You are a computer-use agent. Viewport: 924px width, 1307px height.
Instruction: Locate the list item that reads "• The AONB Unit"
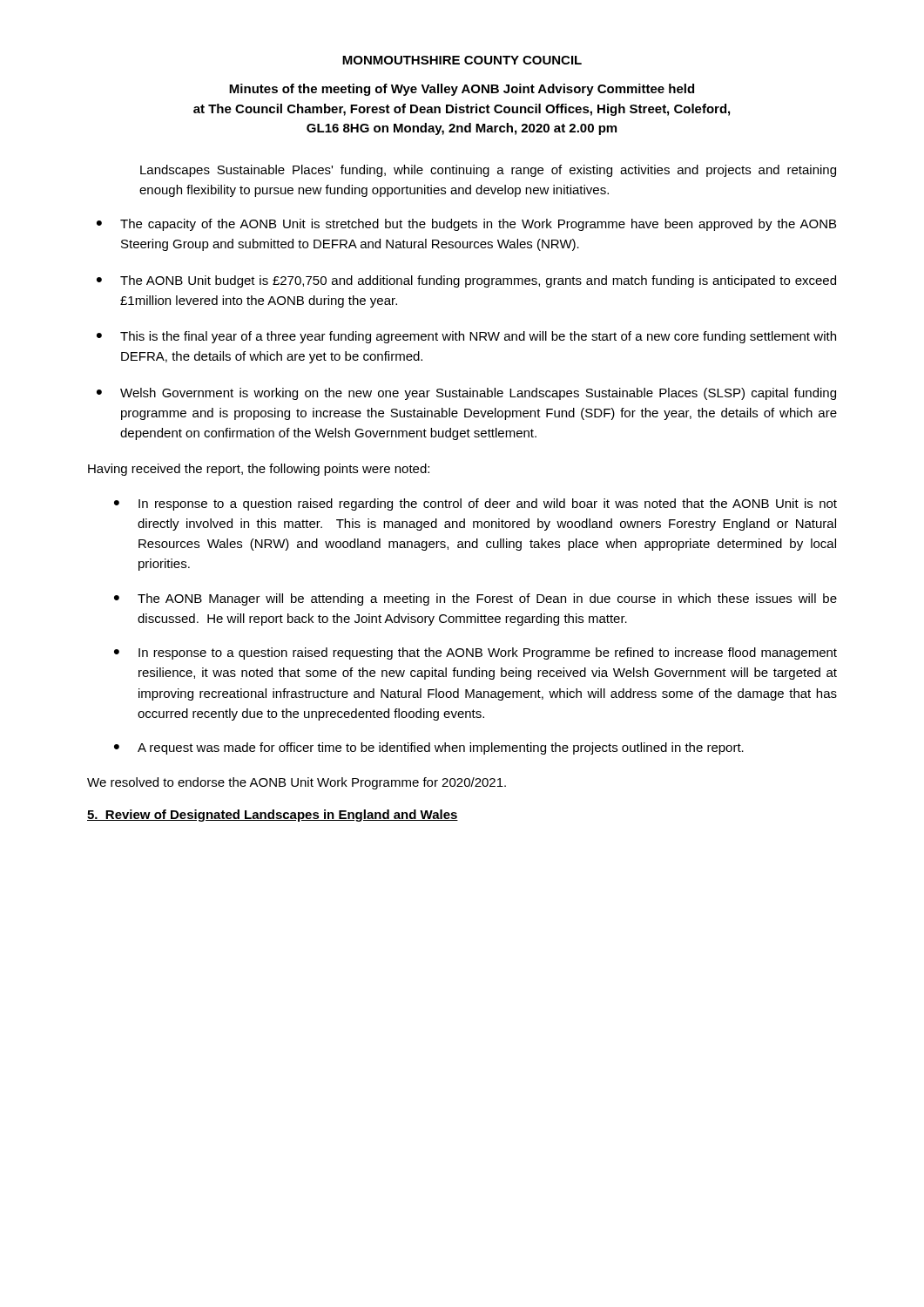[x=462, y=290]
